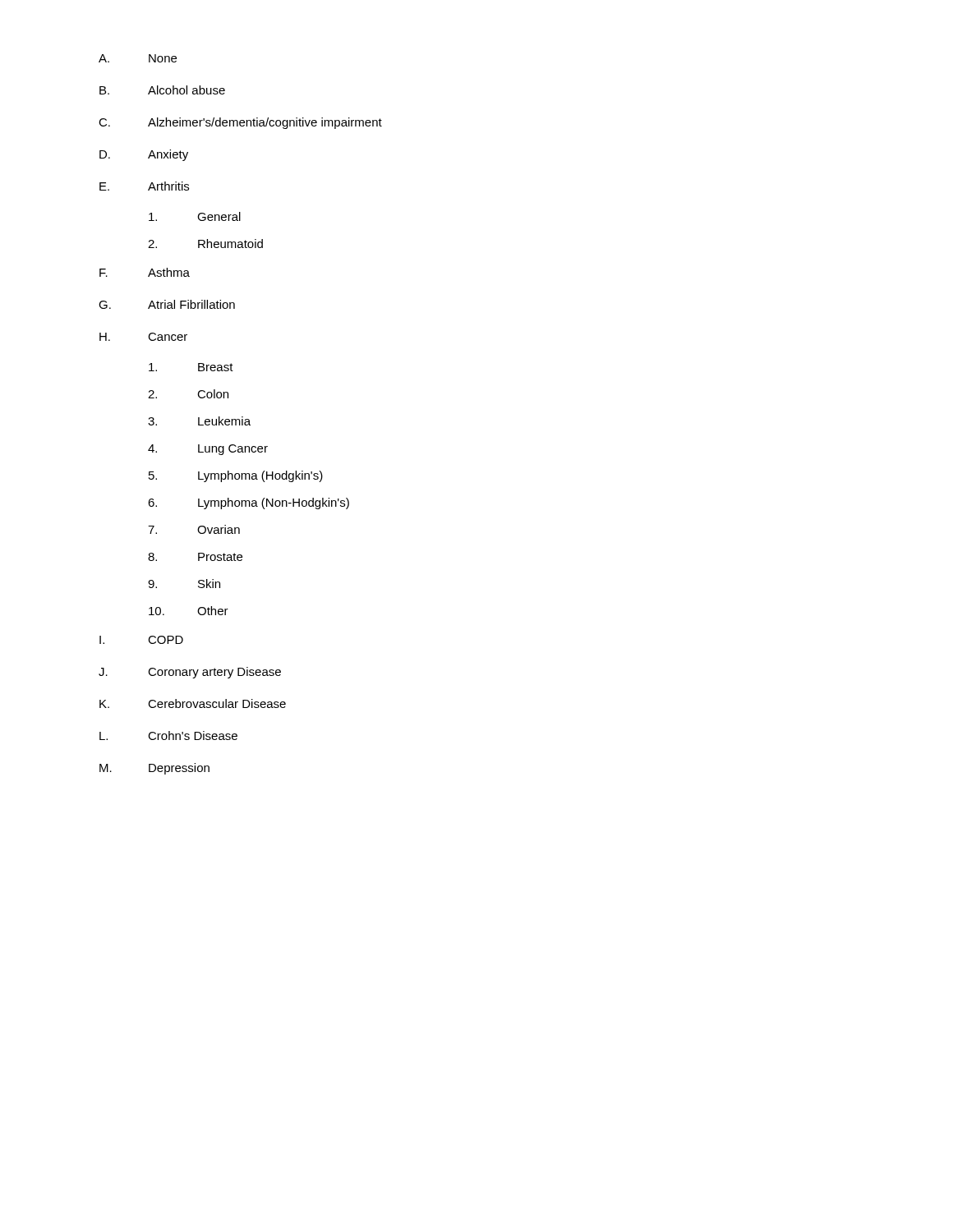The image size is (953, 1232).
Task: Select the list item containing "G. Atrial Fibrillation"
Action: tap(167, 304)
